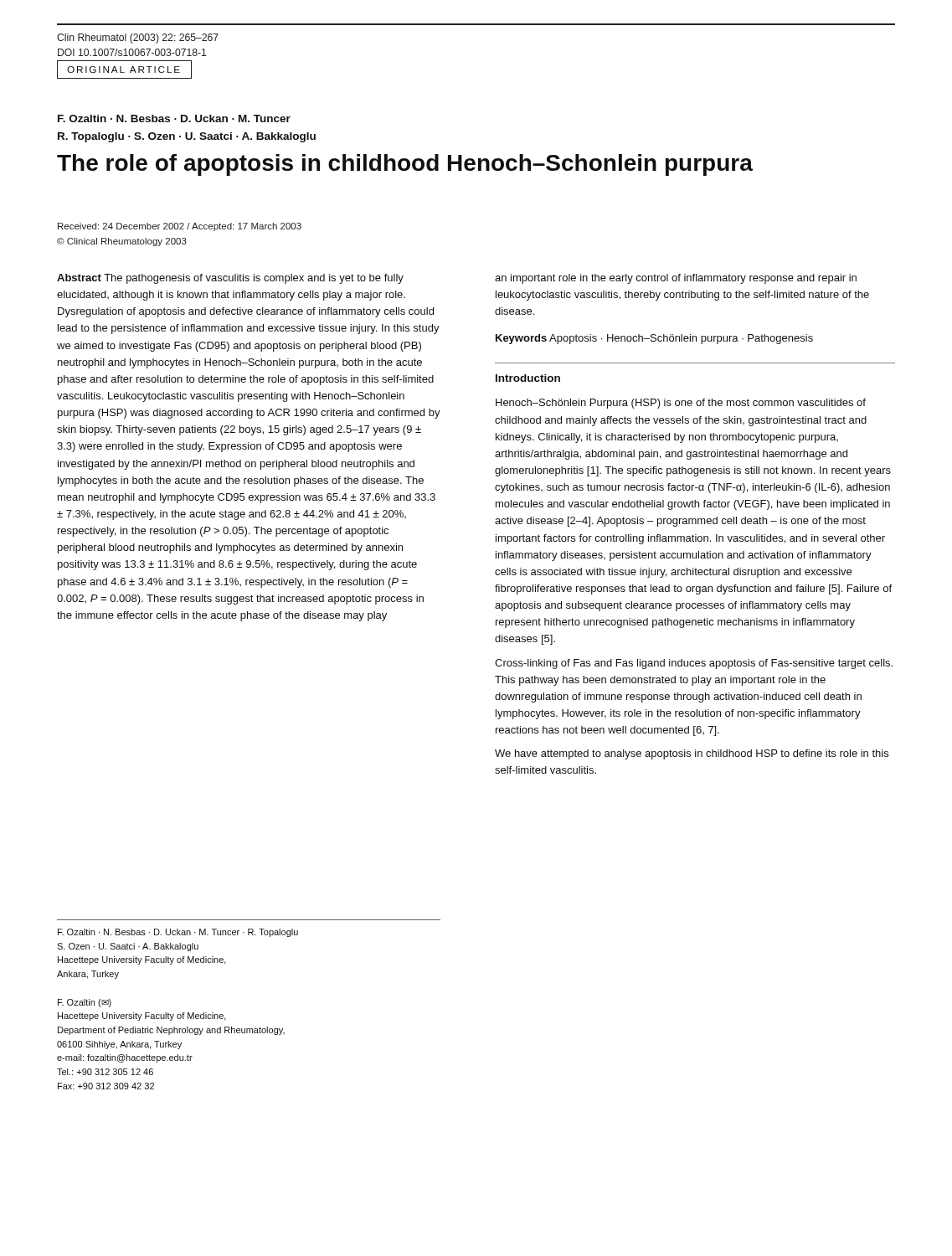Select the element starting "Received: 24 December 2002 /"
Viewport: 952px width, 1256px height.
pos(179,234)
